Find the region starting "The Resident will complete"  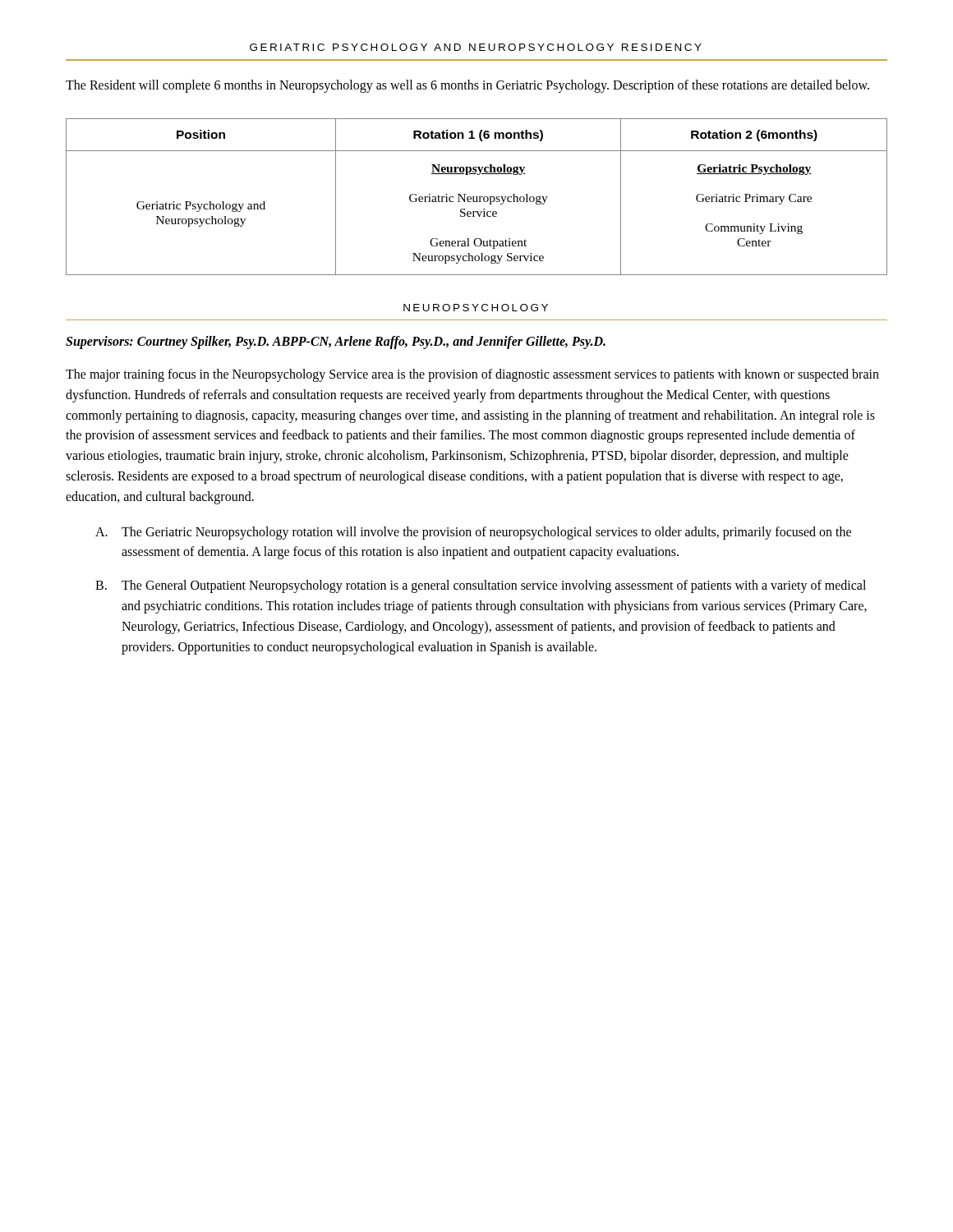(x=468, y=85)
